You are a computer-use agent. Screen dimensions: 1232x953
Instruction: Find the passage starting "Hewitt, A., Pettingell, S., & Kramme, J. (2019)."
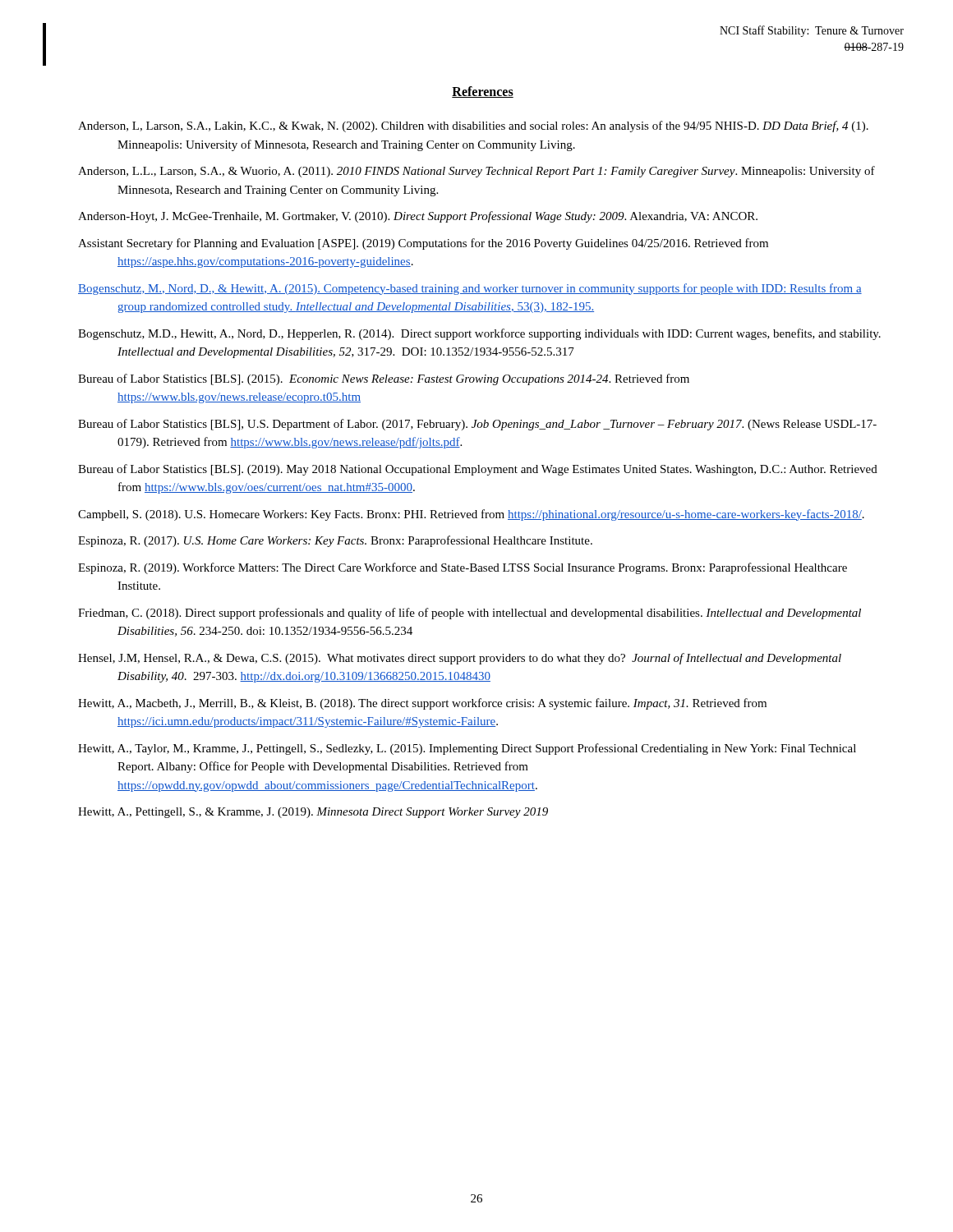313,811
